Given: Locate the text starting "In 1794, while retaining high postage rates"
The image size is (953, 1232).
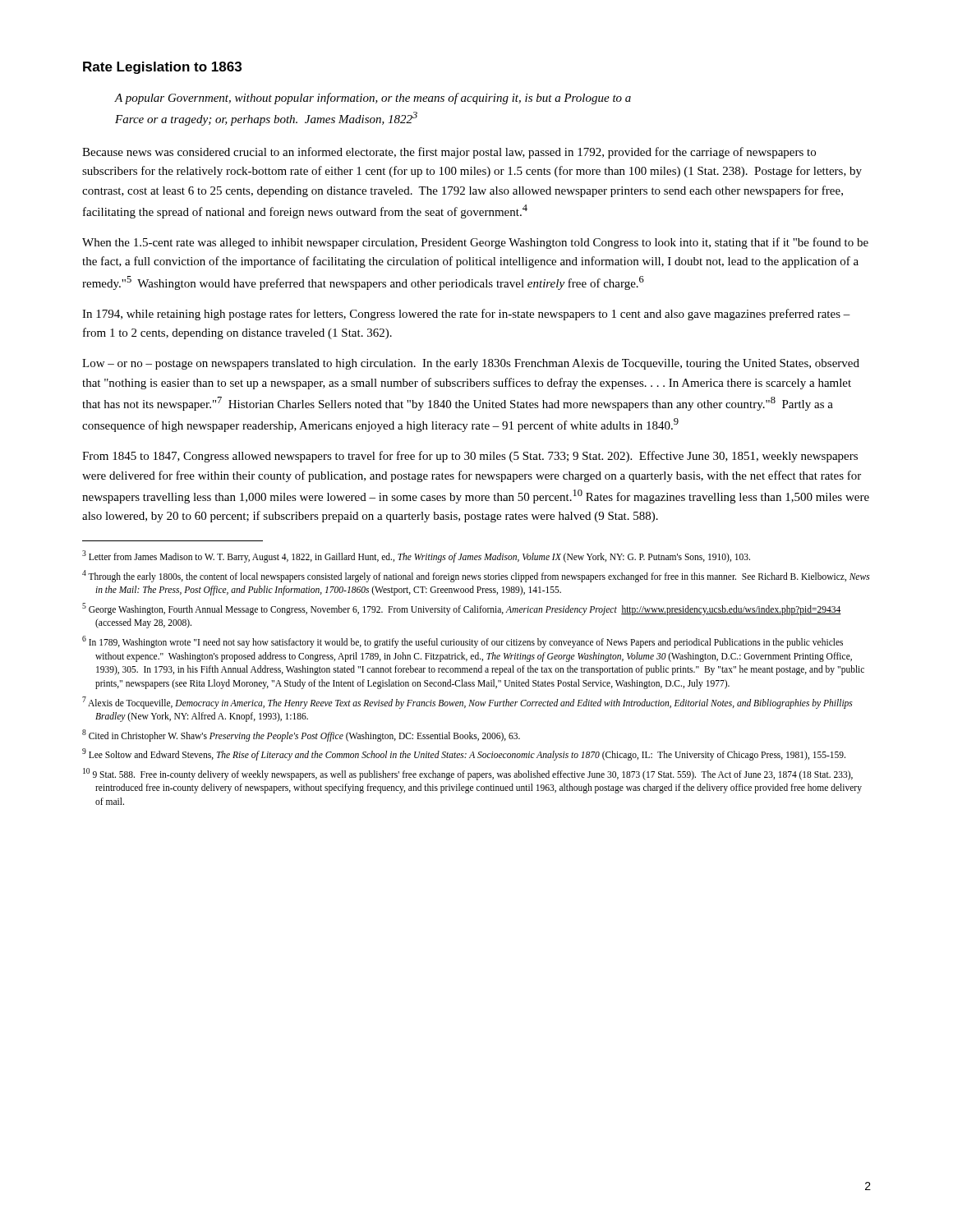Looking at the screenshot, I should pyautogui.click(x=466, y=323).
